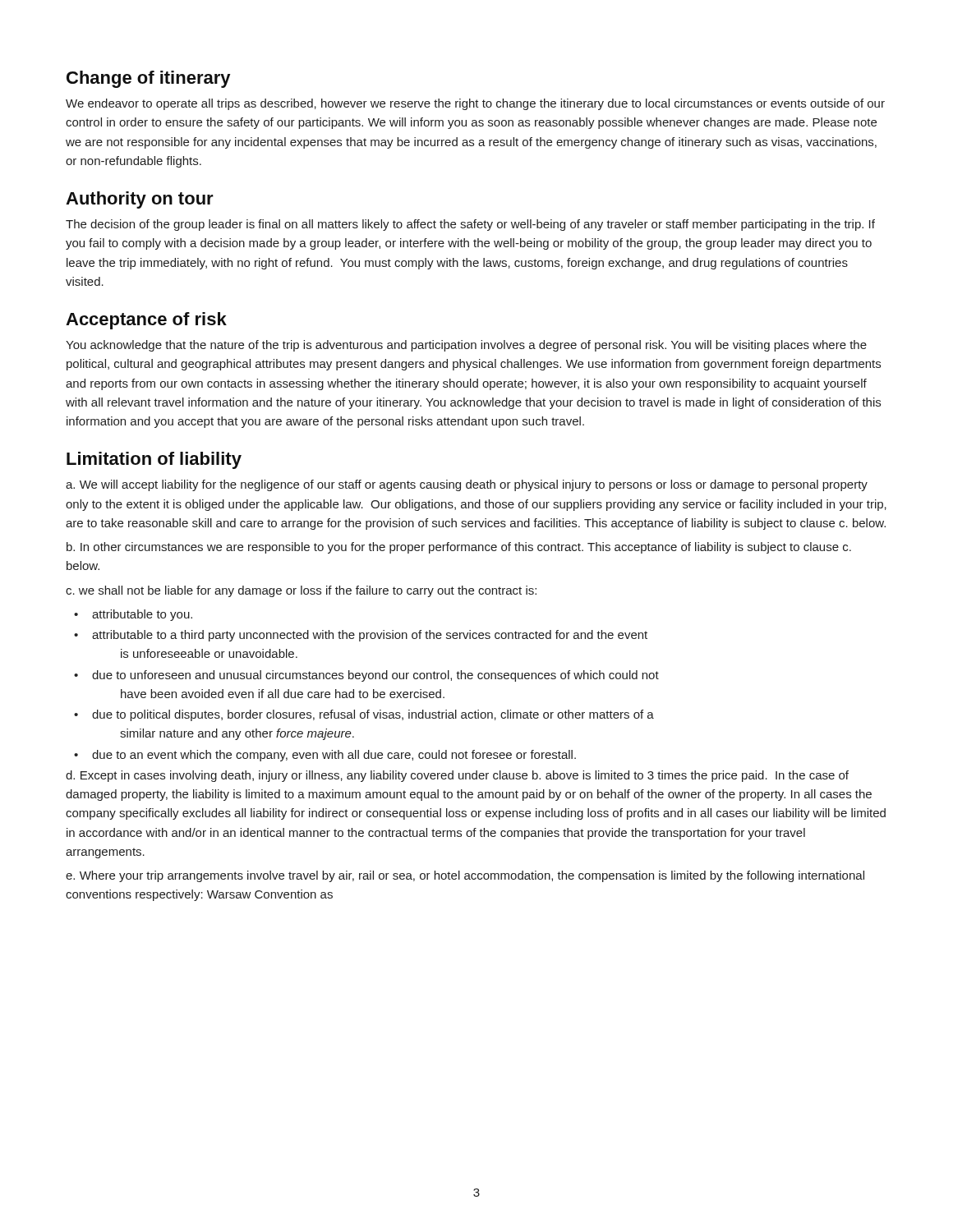Screen dimensions: 1232x953
Task: Navigate to the text block starting "• due to an"
Action: click(481, 754)
